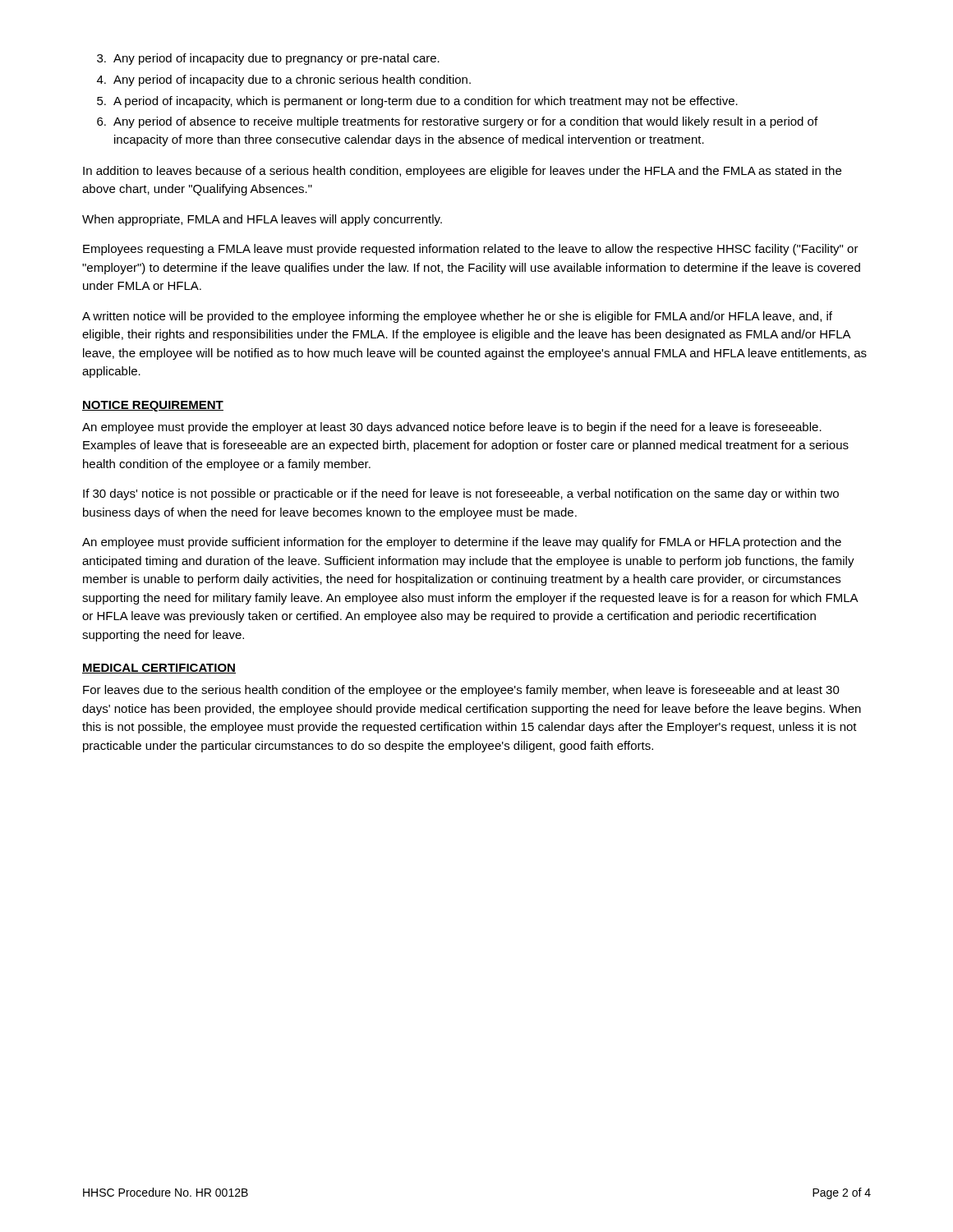Find the block on this page that starts "Employees requesting a"
This screenshot has width=953, height=1232.
click(471, 267)
